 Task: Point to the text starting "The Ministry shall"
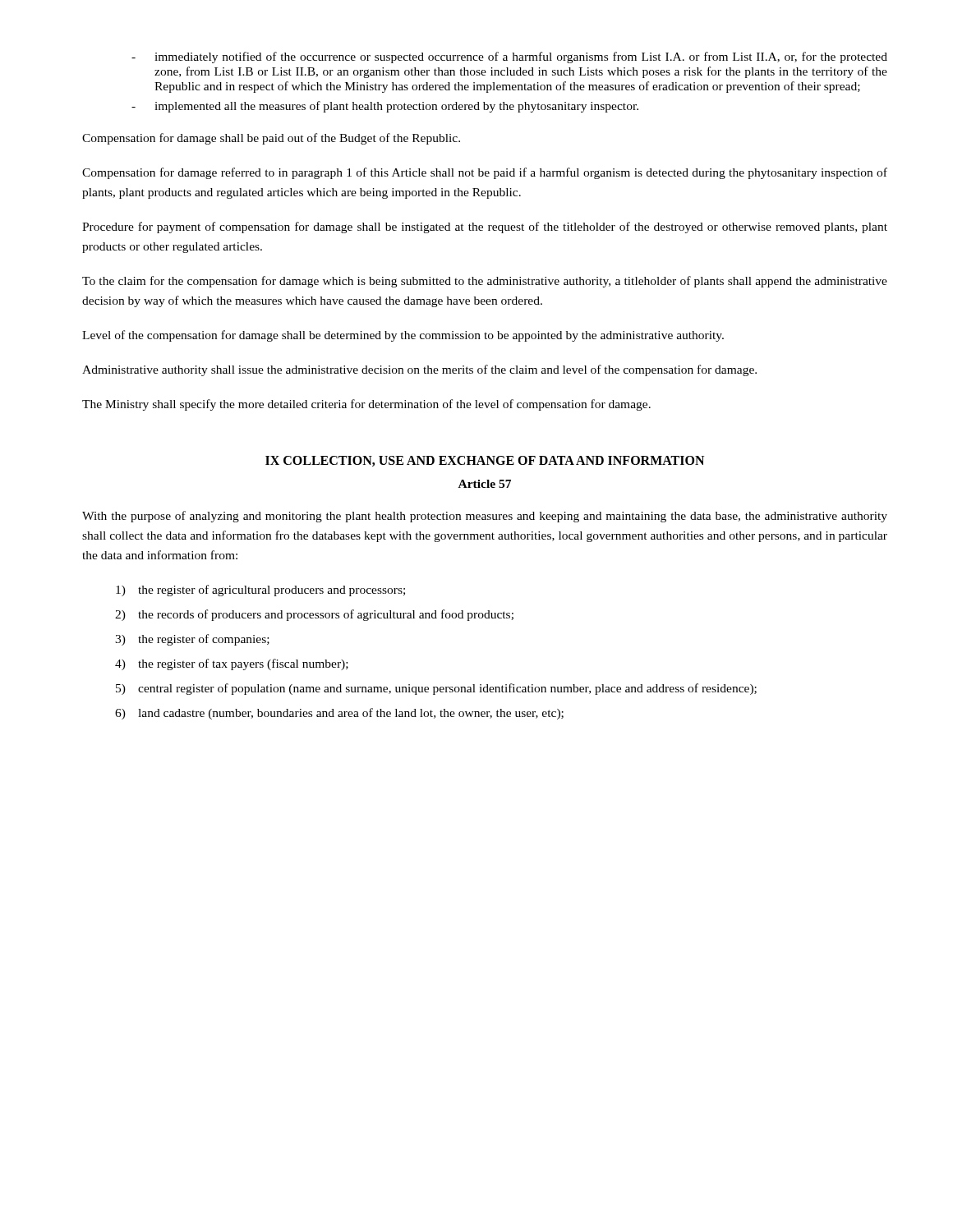[x=367, y=404]
